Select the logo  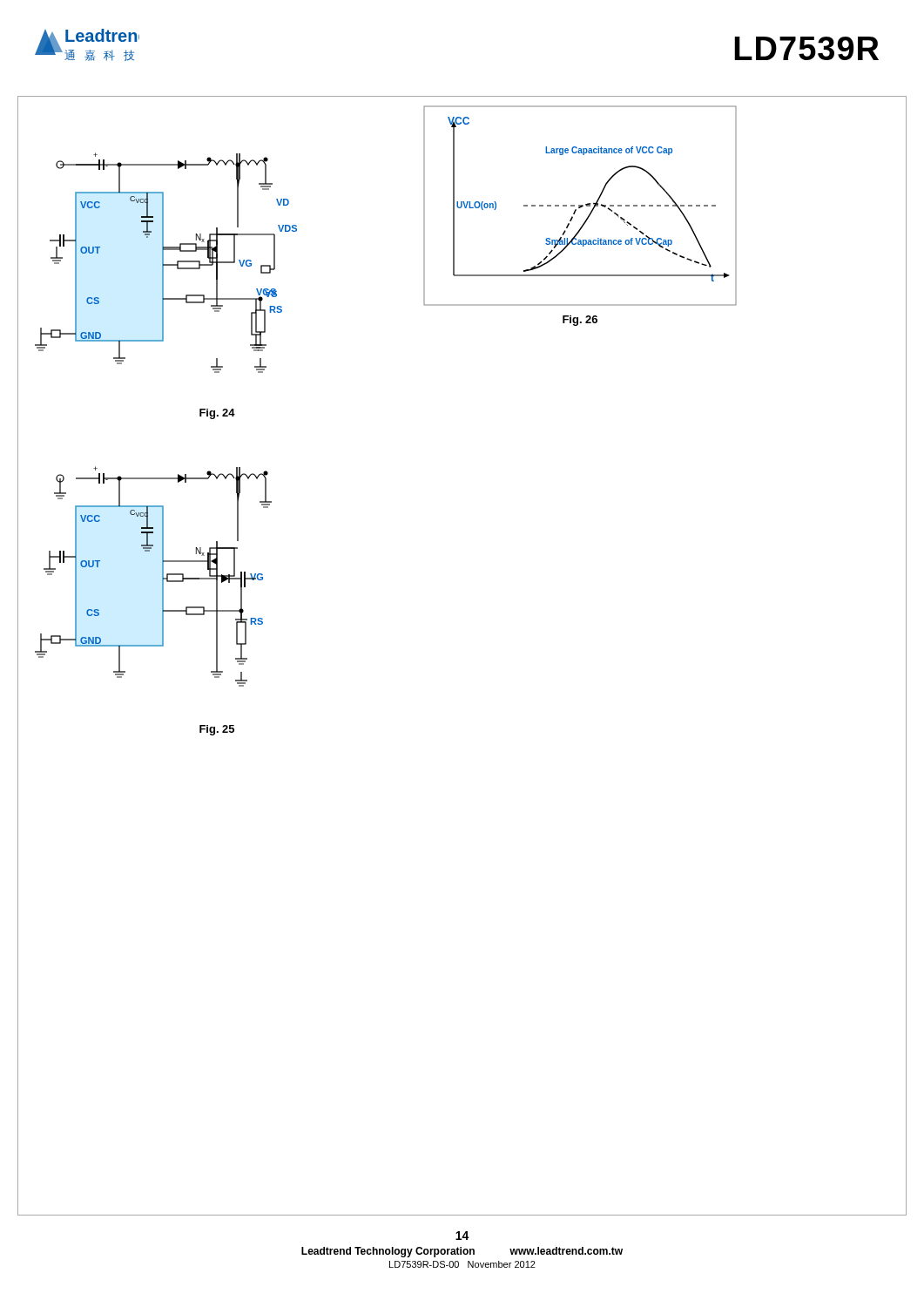click(83, 42)
